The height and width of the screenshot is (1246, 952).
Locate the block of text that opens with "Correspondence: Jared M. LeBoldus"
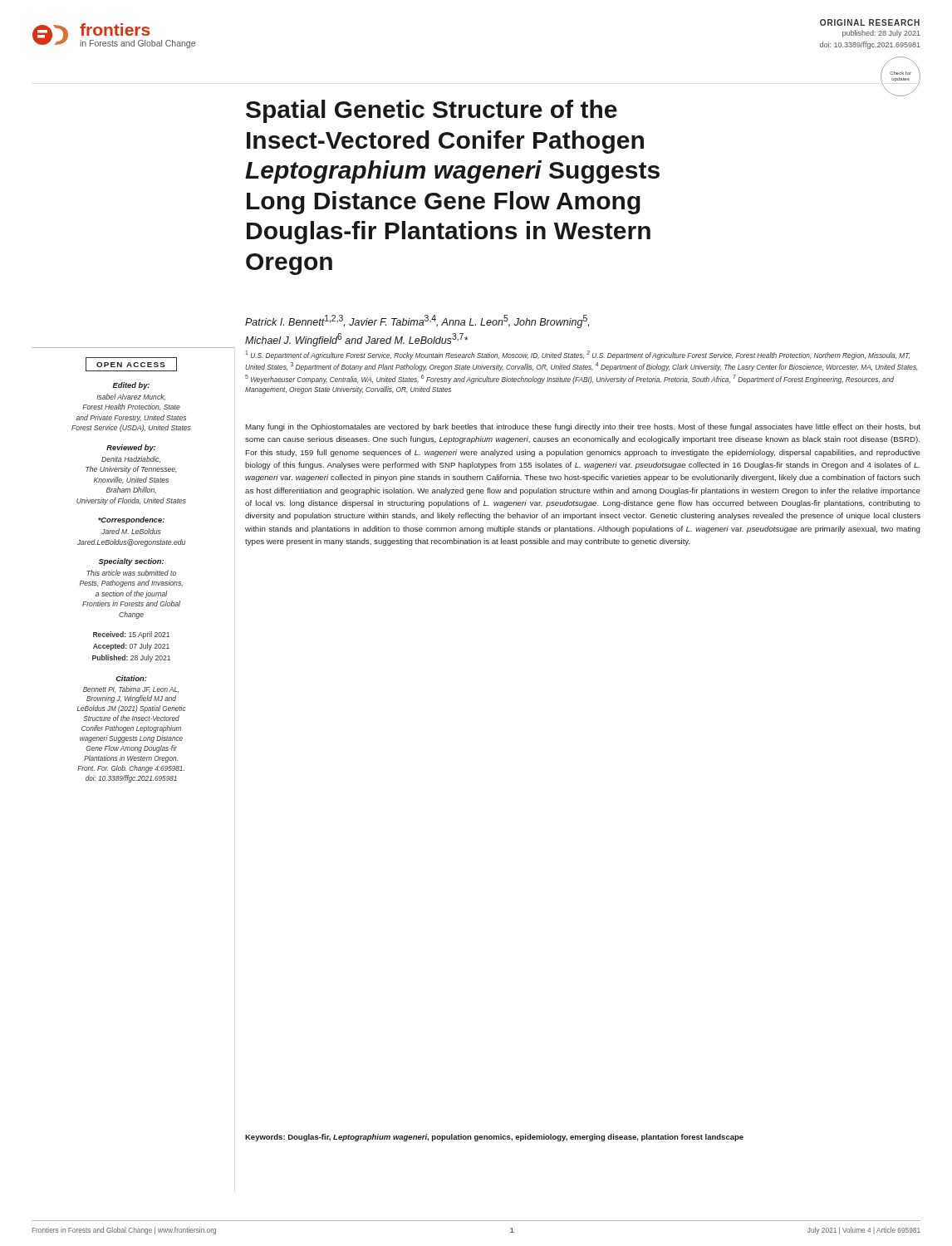[x=131, y=532]
